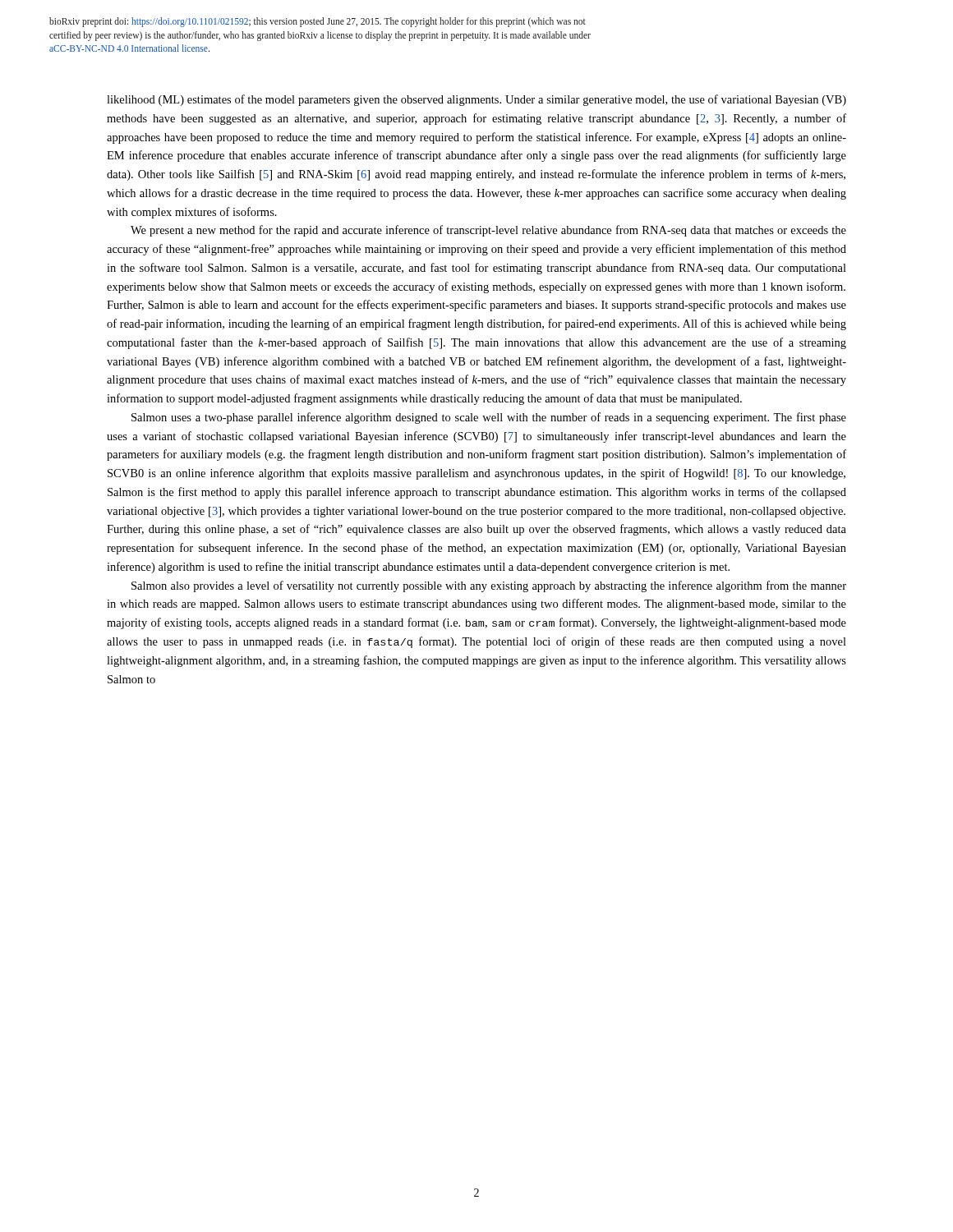
Task: Locate the block starting "Salmon also provides a level of"
Action: [x=476, y=633]
